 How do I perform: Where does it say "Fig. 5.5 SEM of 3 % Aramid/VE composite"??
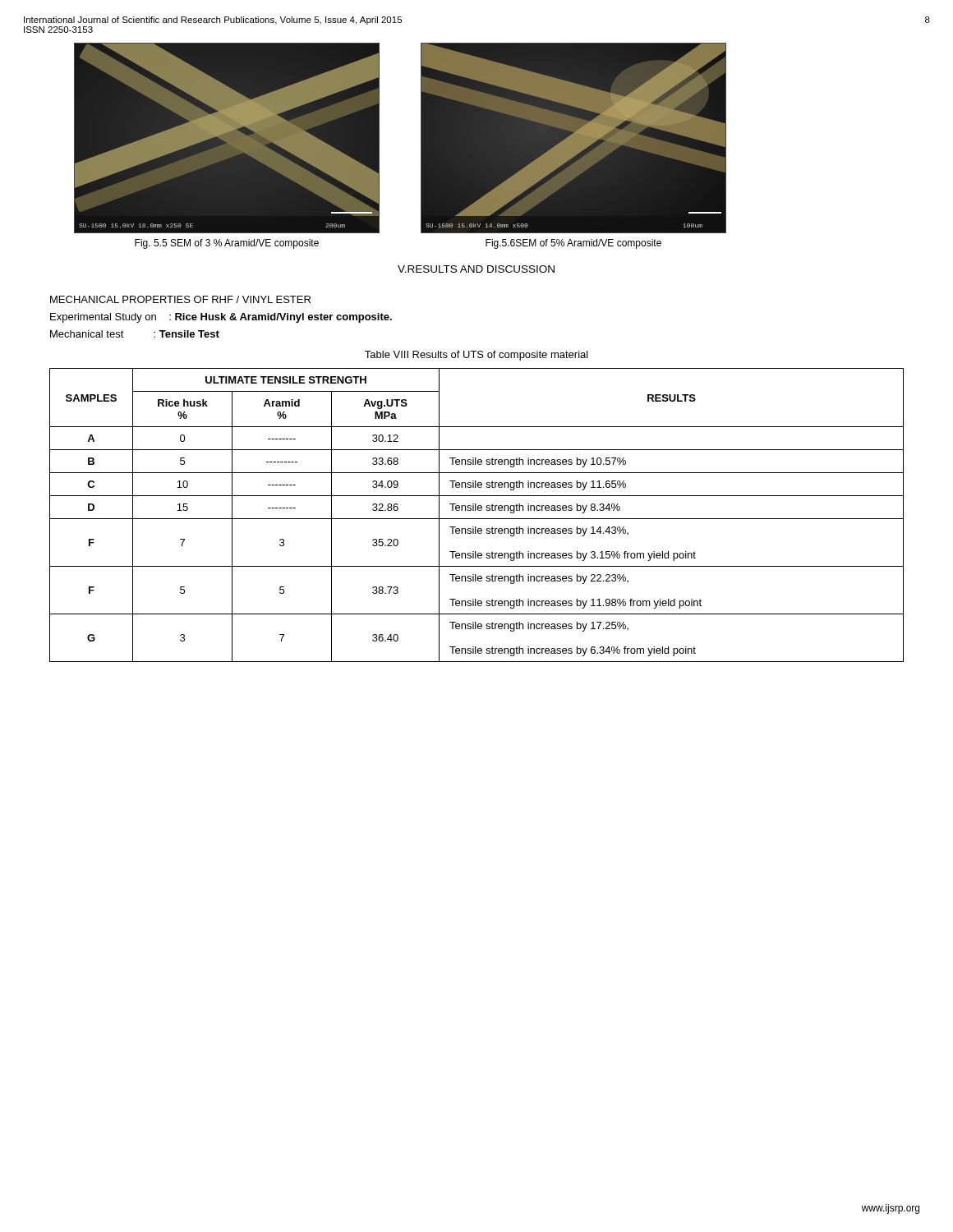pyautogui.click(x=227, y=243)
